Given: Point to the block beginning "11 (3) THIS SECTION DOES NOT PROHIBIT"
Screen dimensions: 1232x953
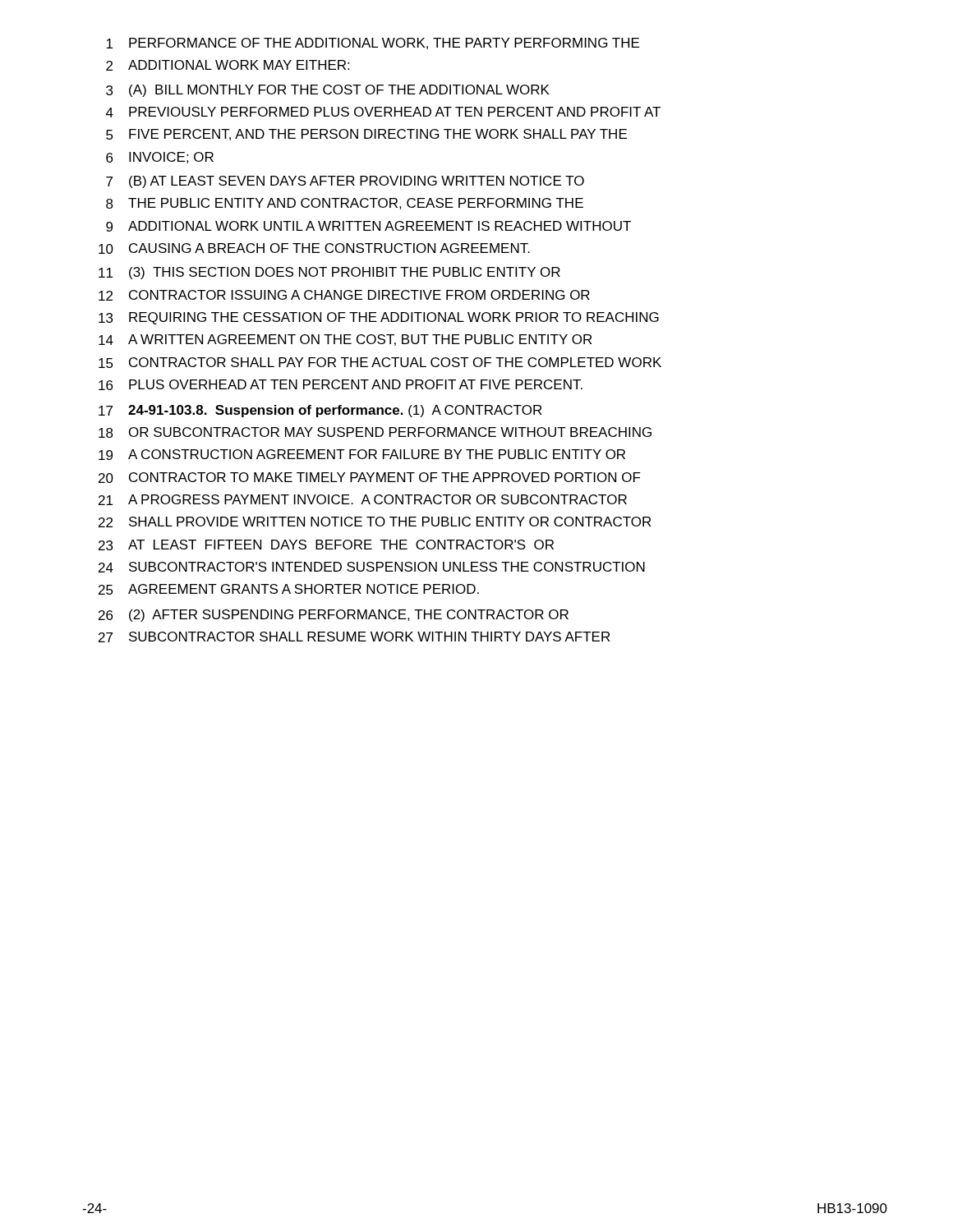Looking at the screenshot, I should 485,274.
